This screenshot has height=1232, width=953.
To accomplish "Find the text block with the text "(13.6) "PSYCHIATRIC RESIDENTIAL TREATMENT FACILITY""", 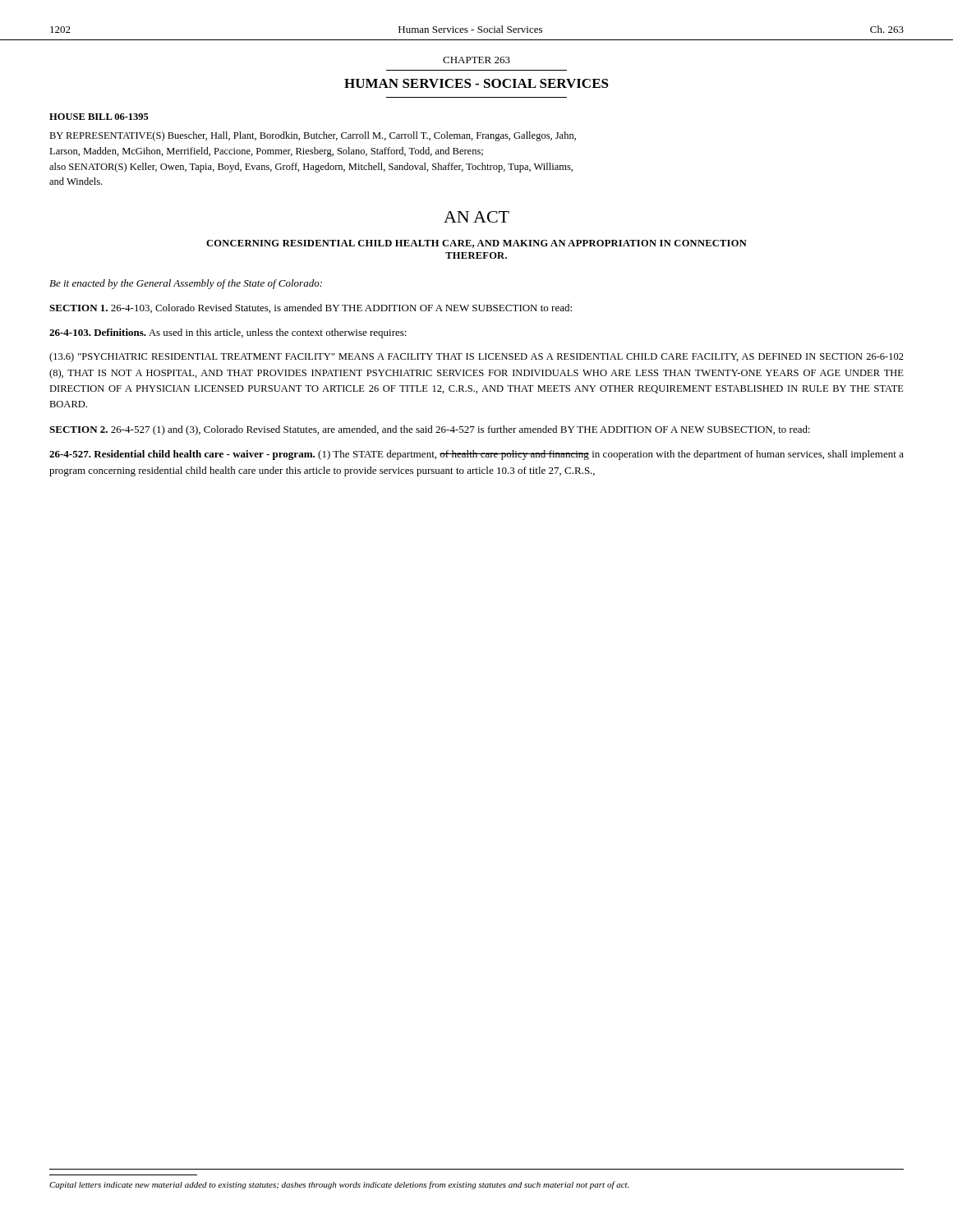I will [x=476, y=381].
